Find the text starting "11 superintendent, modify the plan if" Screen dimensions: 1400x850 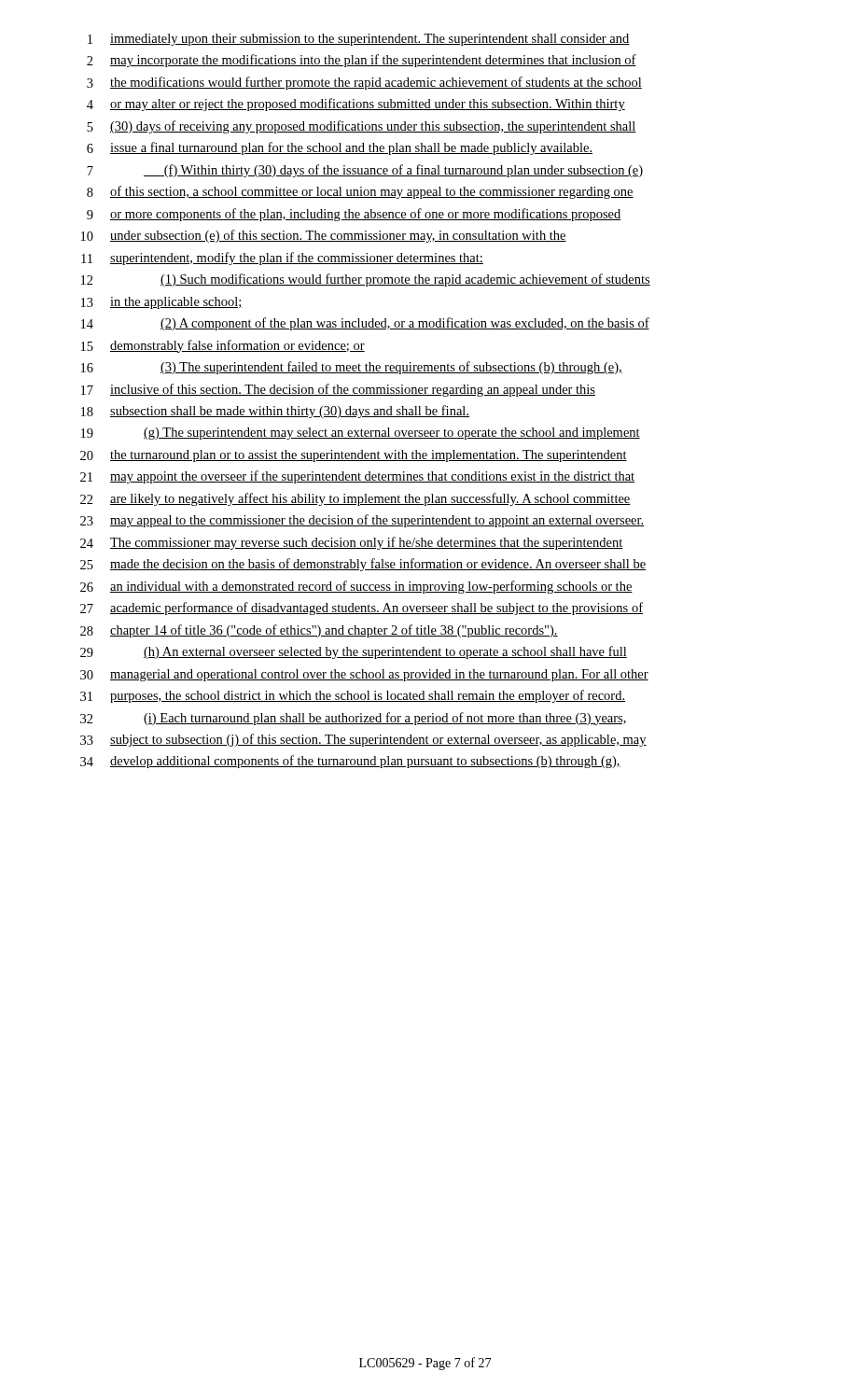(x=425, y=258)
